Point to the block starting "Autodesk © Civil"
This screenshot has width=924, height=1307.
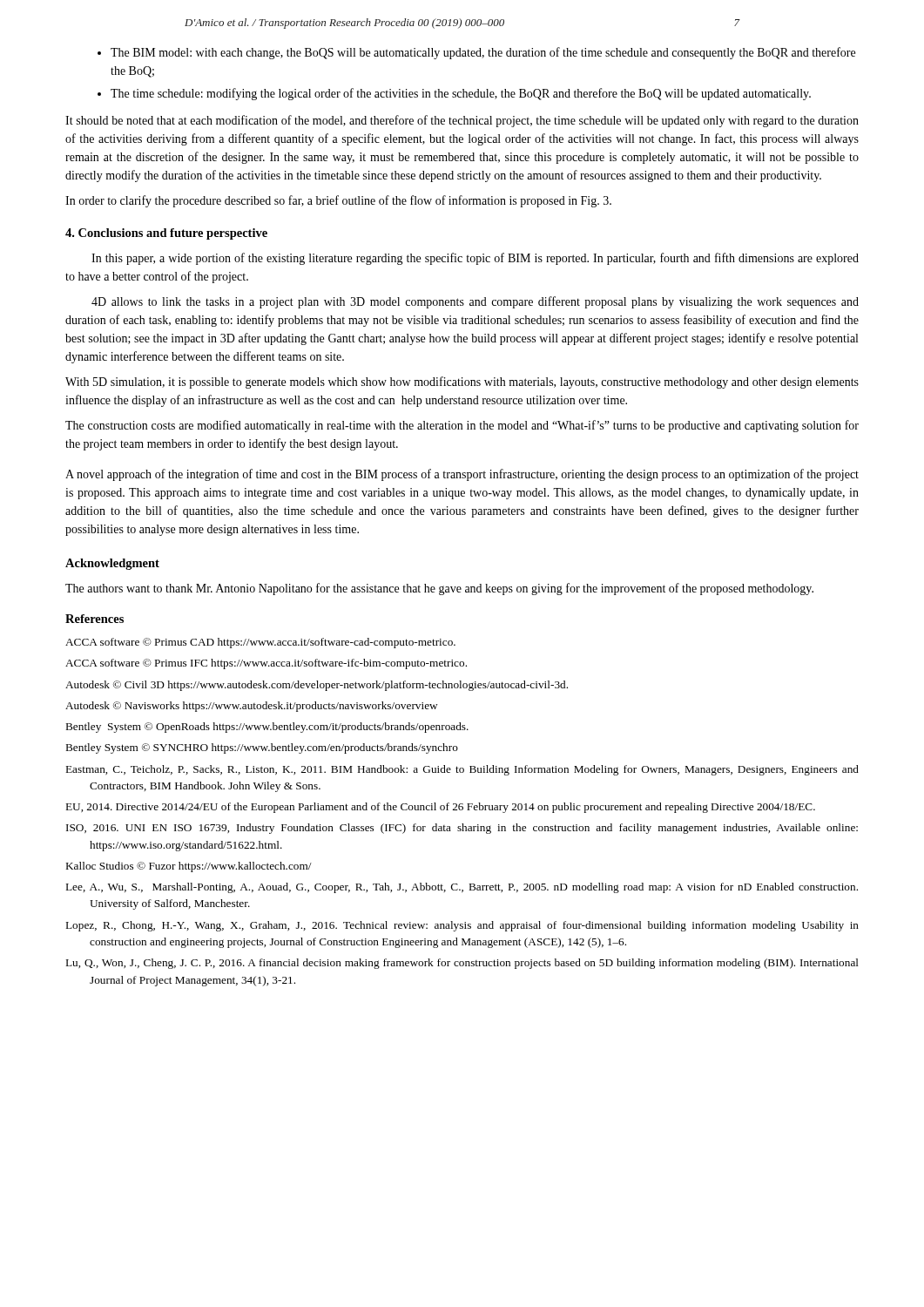pyautogui.click(x=317, y=684)
